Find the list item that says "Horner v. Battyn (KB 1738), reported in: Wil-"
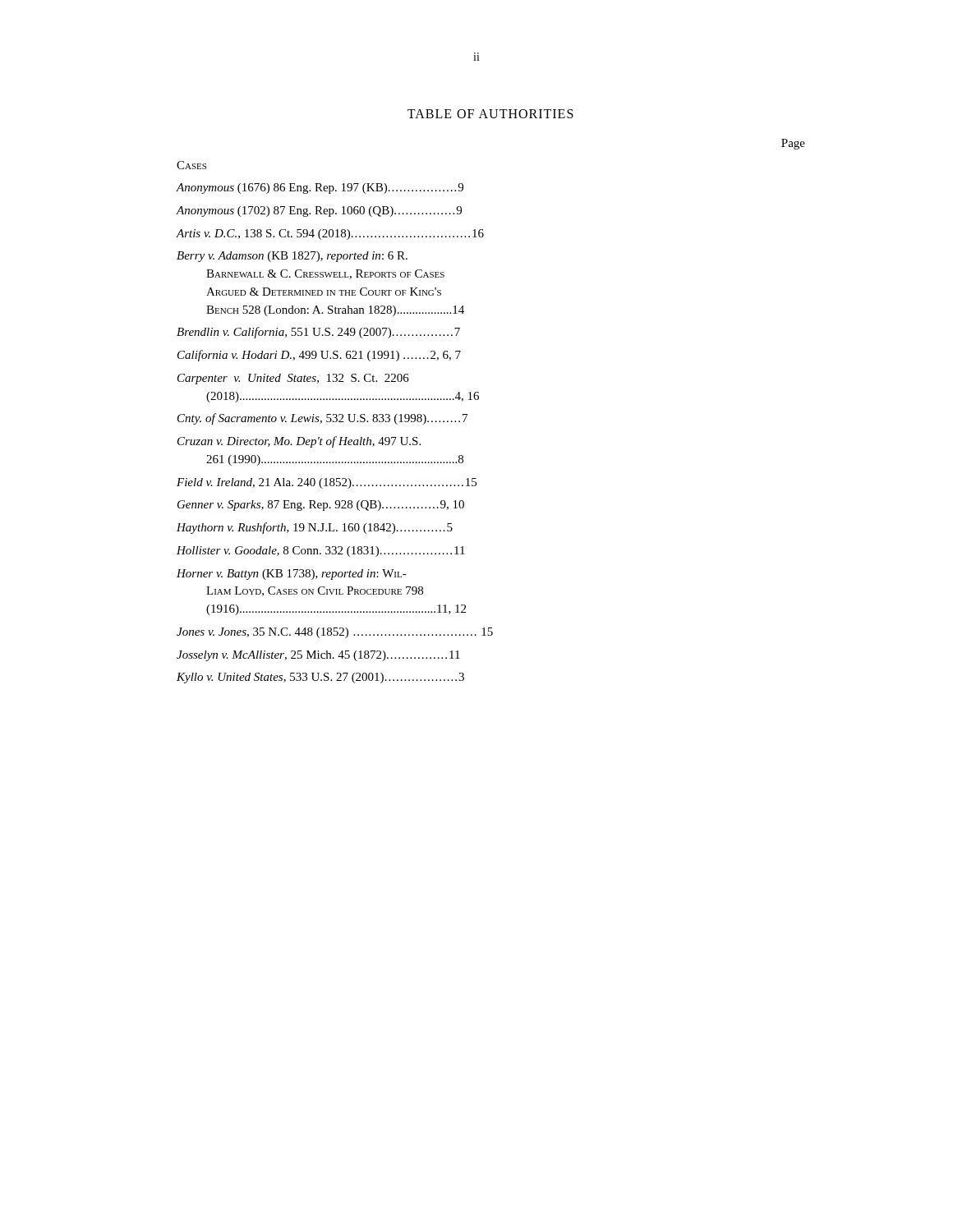The width and height of the screenshot is (953, 1232). click(322, 591)
